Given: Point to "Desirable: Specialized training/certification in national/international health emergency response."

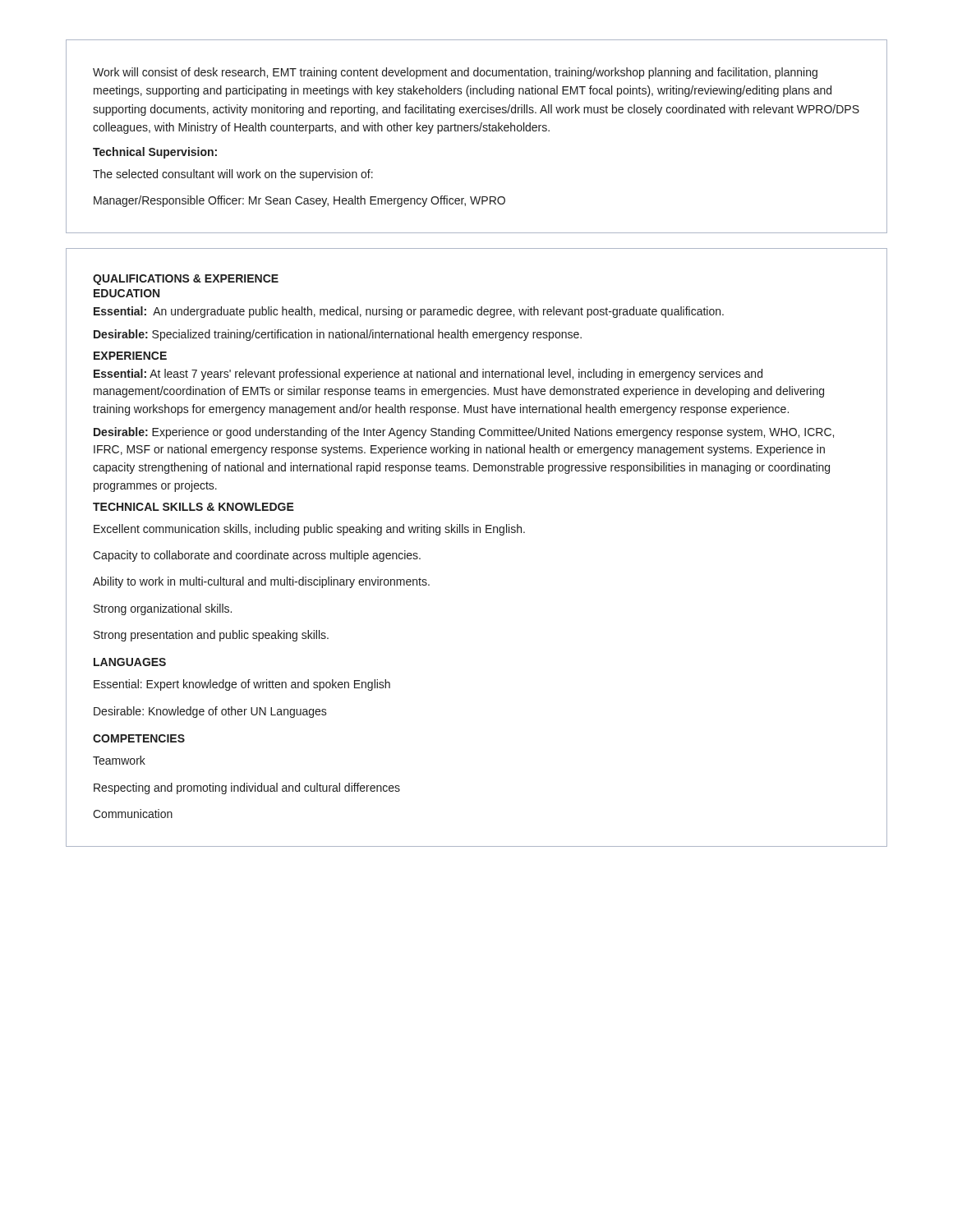Looking at the screenshot, I should click(x=476, y=335).
